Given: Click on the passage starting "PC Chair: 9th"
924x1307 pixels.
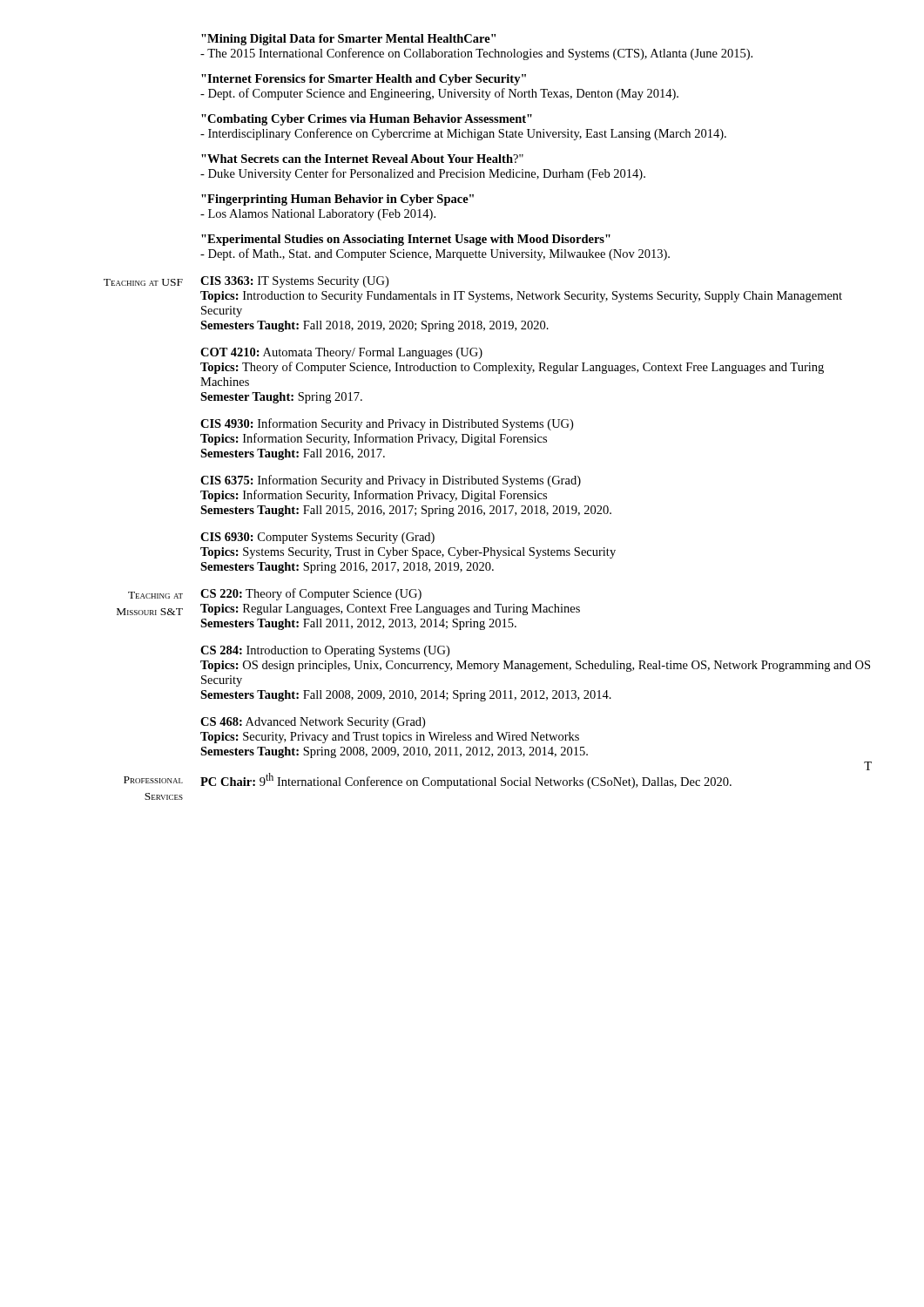Looking at the screenshot, I should coord(536,780).
